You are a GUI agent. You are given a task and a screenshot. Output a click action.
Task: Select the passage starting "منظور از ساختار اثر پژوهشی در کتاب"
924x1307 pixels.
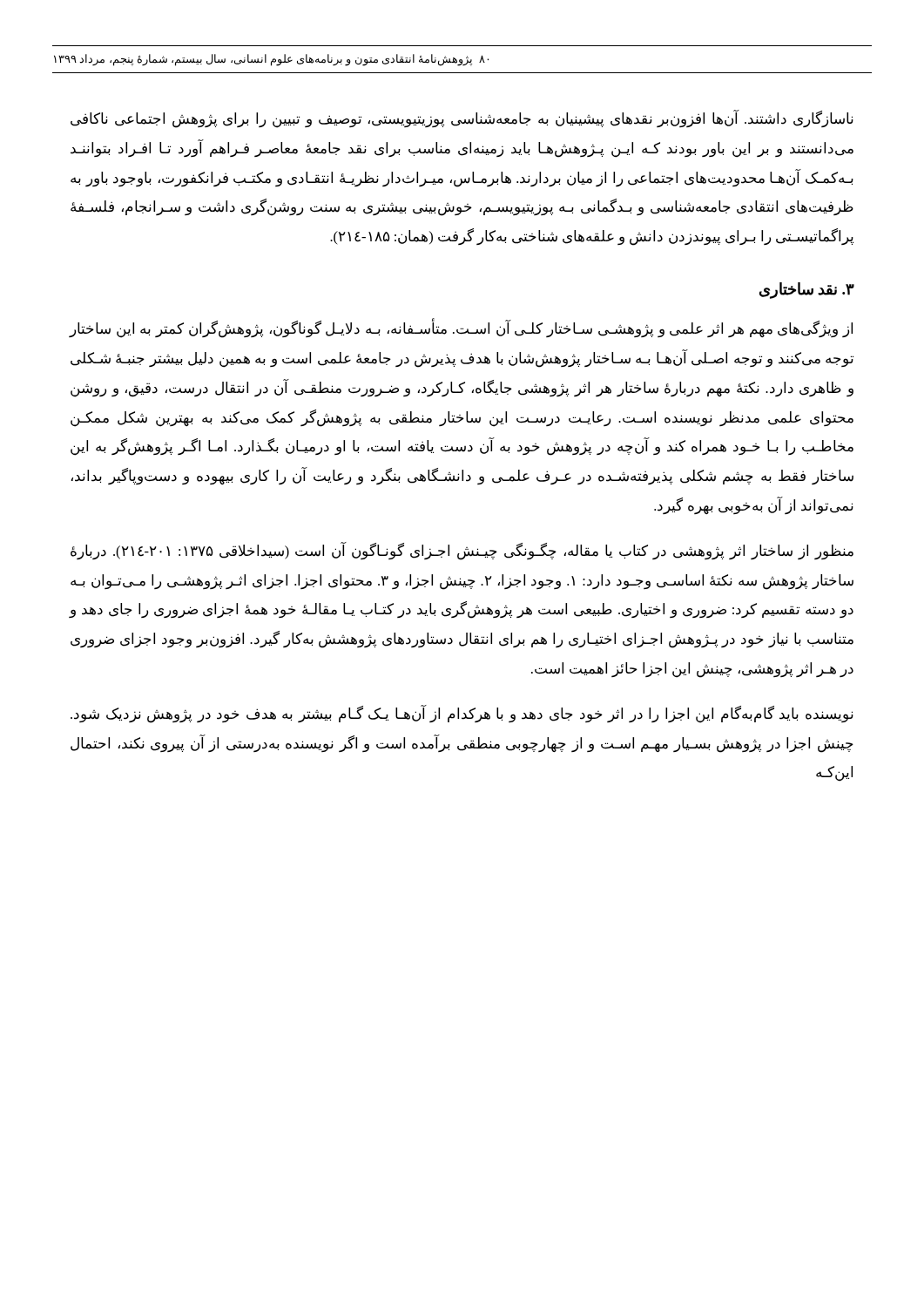[x=462, y=610]
